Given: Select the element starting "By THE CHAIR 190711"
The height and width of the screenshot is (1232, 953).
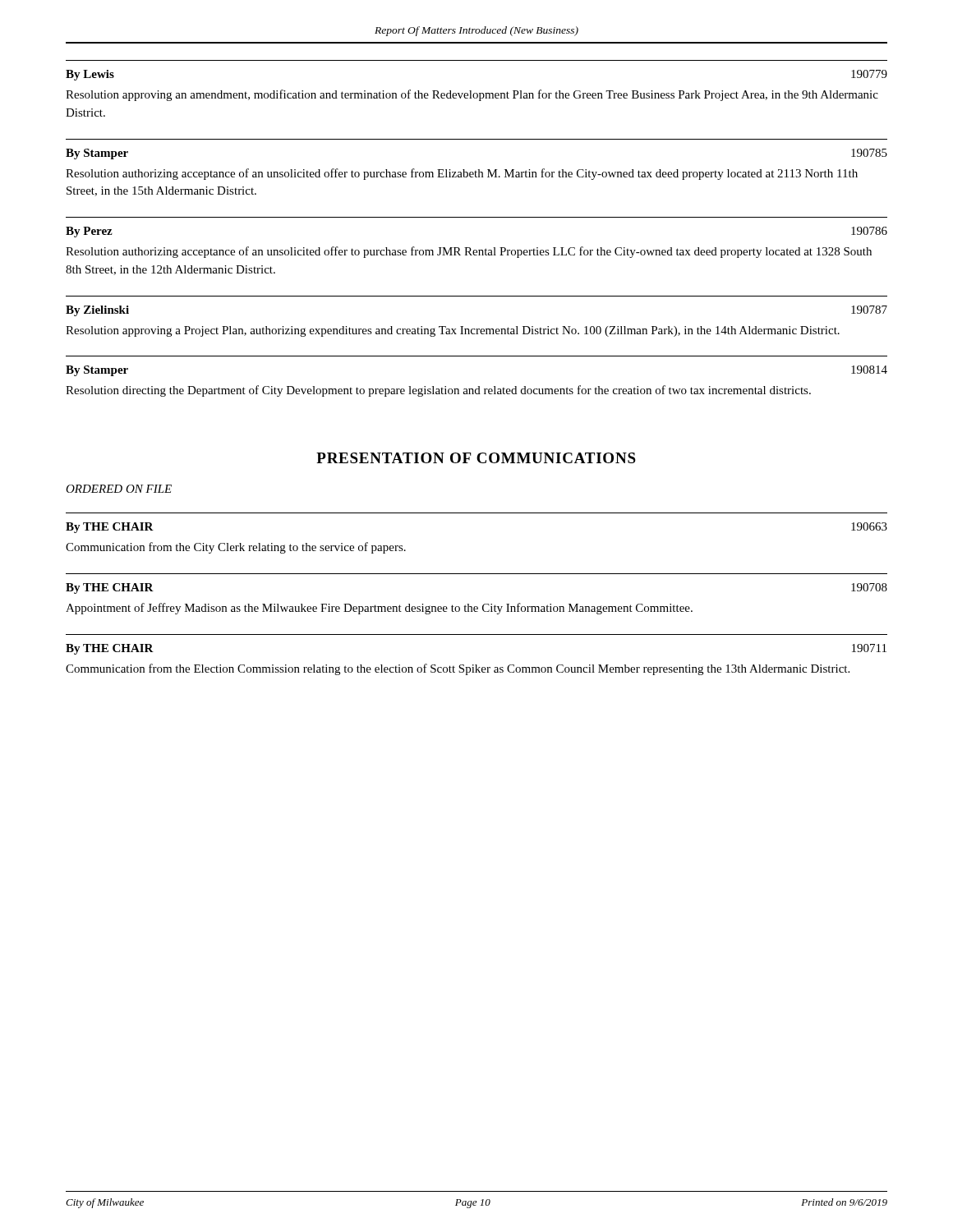Looking at the screenshot, I should [x=115, y=649].
